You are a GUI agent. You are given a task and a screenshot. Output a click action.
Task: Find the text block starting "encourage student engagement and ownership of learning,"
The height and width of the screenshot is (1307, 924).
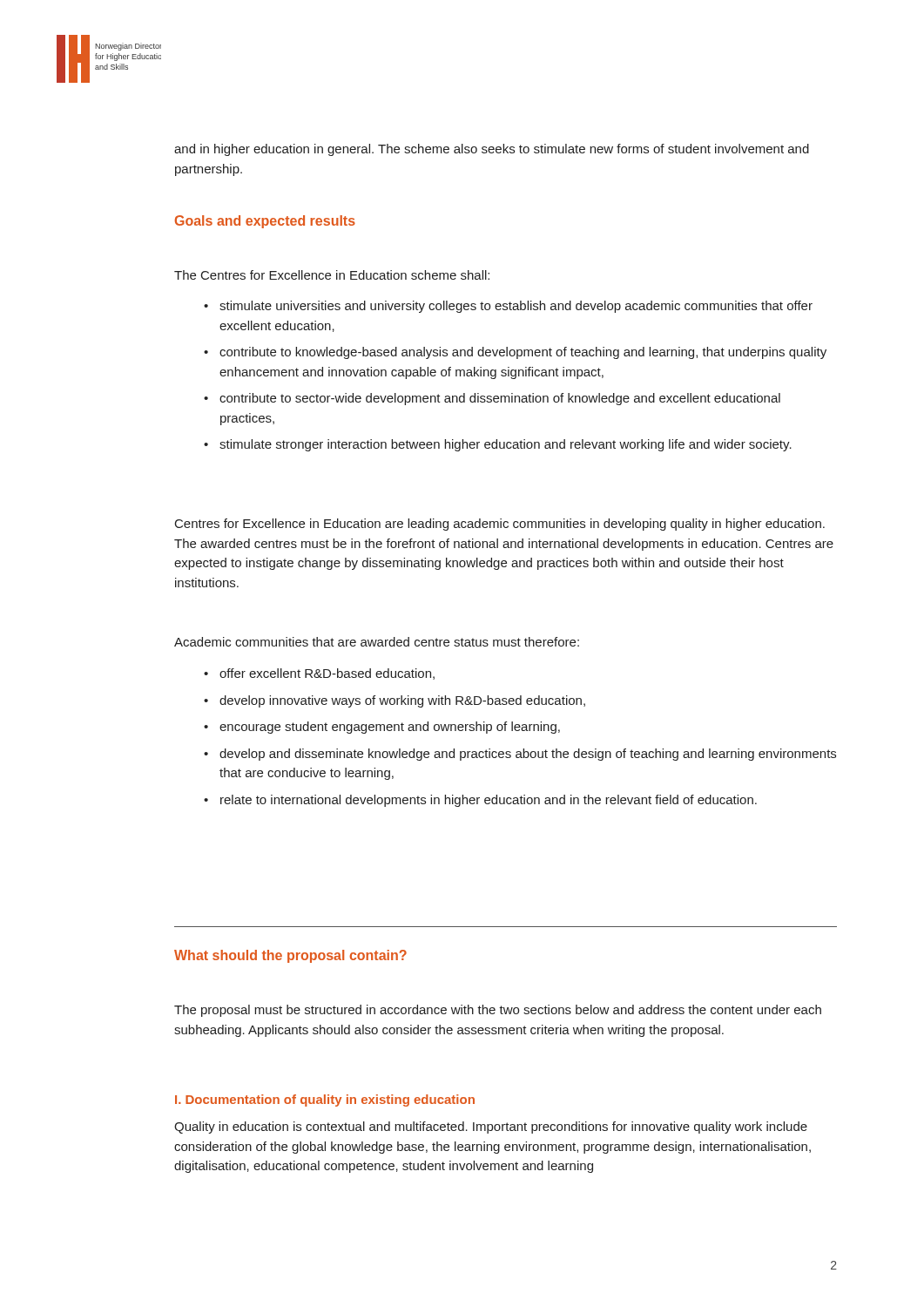click(x=390, y=726)
